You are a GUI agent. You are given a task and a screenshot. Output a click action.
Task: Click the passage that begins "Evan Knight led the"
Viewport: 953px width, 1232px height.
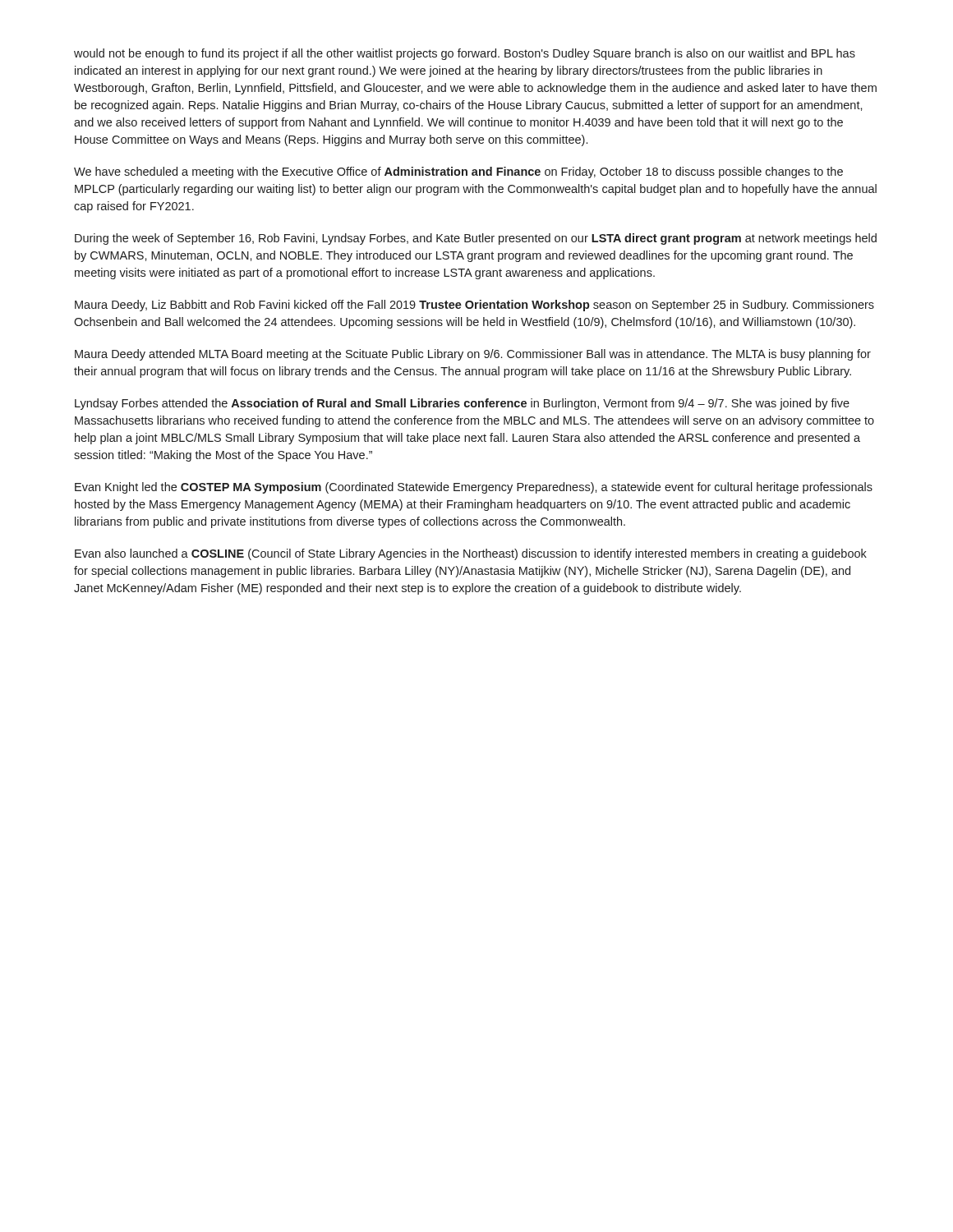coord(473,505)
